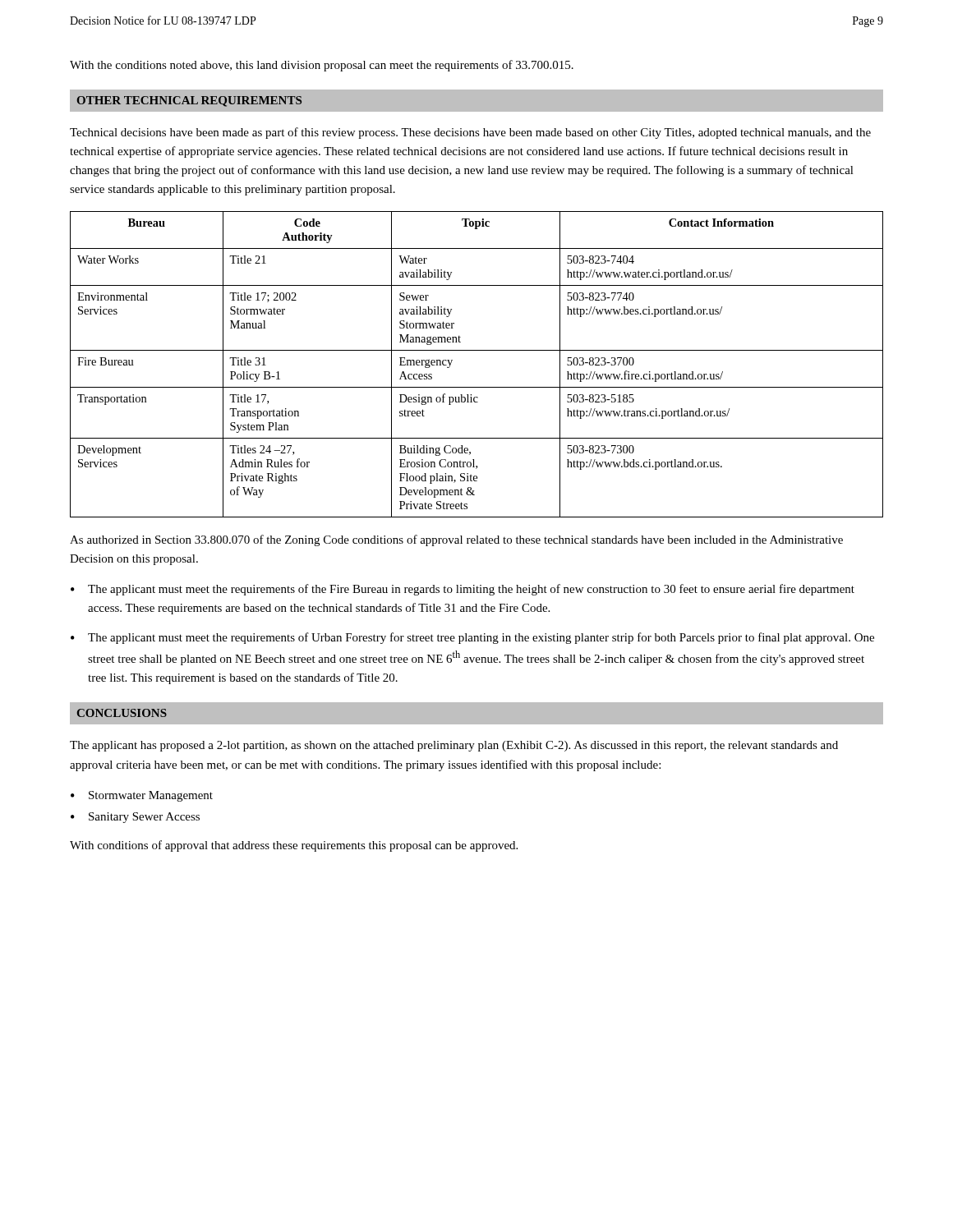The image size is (953, 1232).
Task: Locate the list item that says "• Stormwater Management"
Action: click(x=142, y=796)
